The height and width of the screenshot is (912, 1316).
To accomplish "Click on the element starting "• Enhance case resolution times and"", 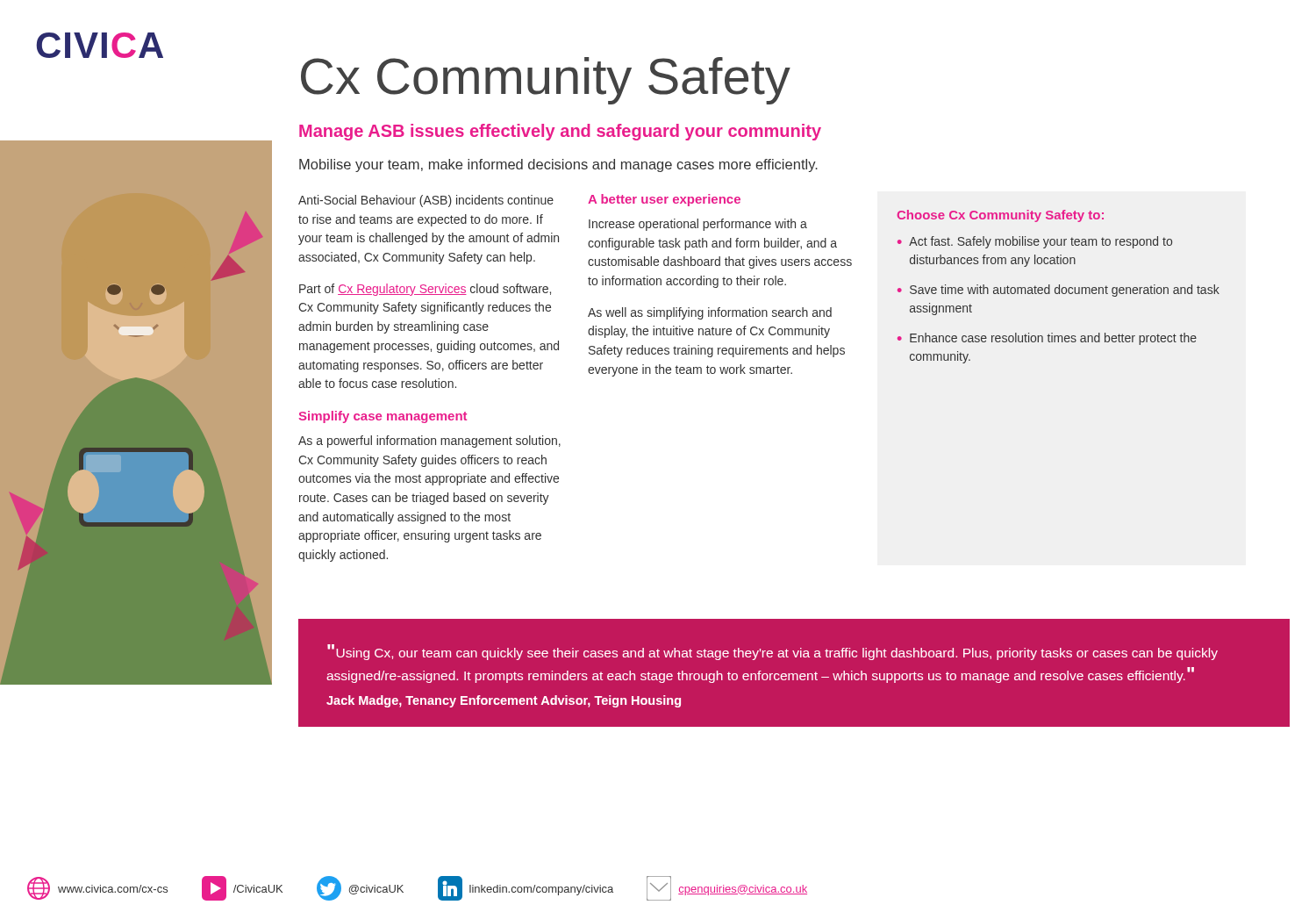I will click(x=1062, y=348).
